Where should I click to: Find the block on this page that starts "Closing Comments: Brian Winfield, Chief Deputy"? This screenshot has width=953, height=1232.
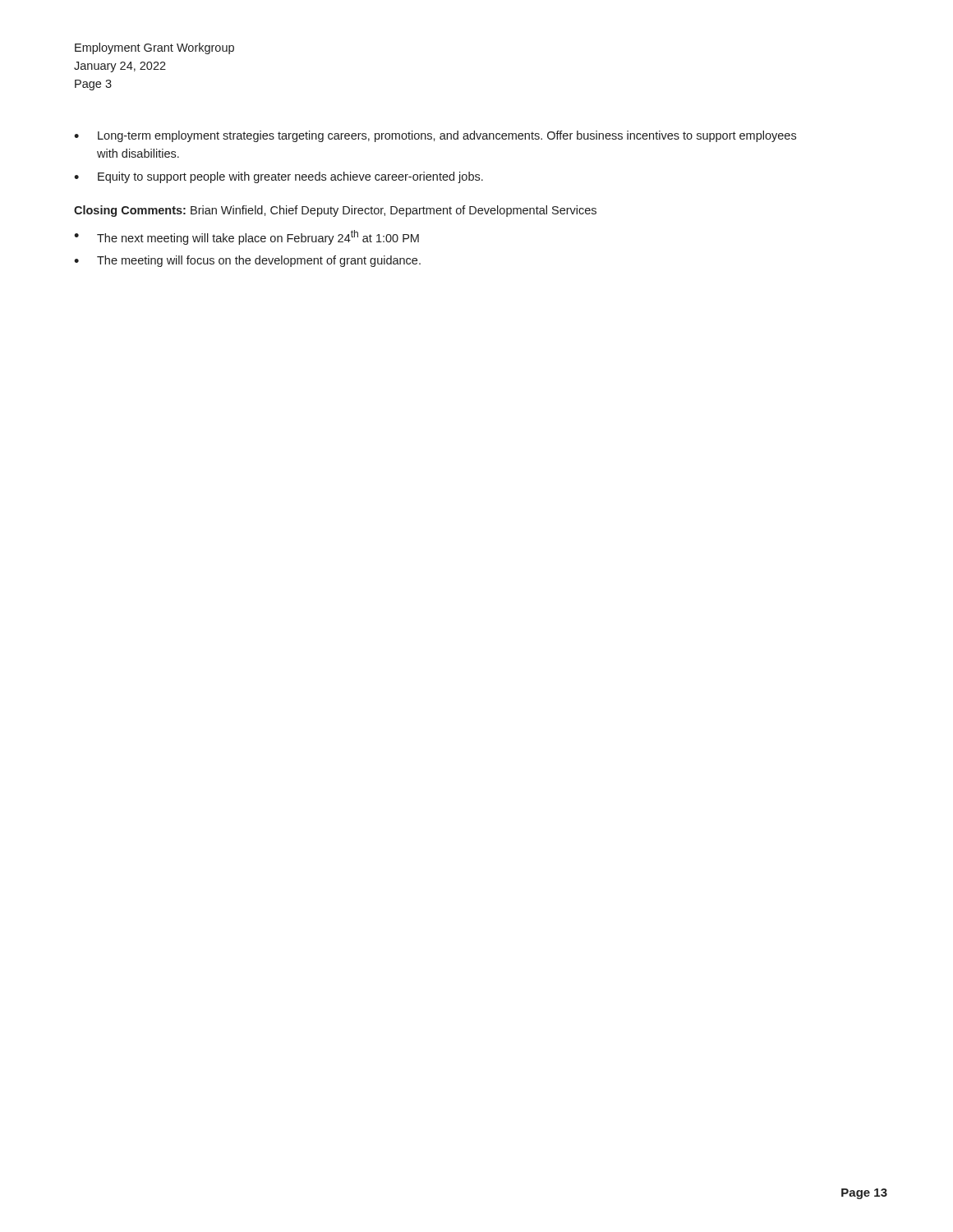(x=335, y=210)
